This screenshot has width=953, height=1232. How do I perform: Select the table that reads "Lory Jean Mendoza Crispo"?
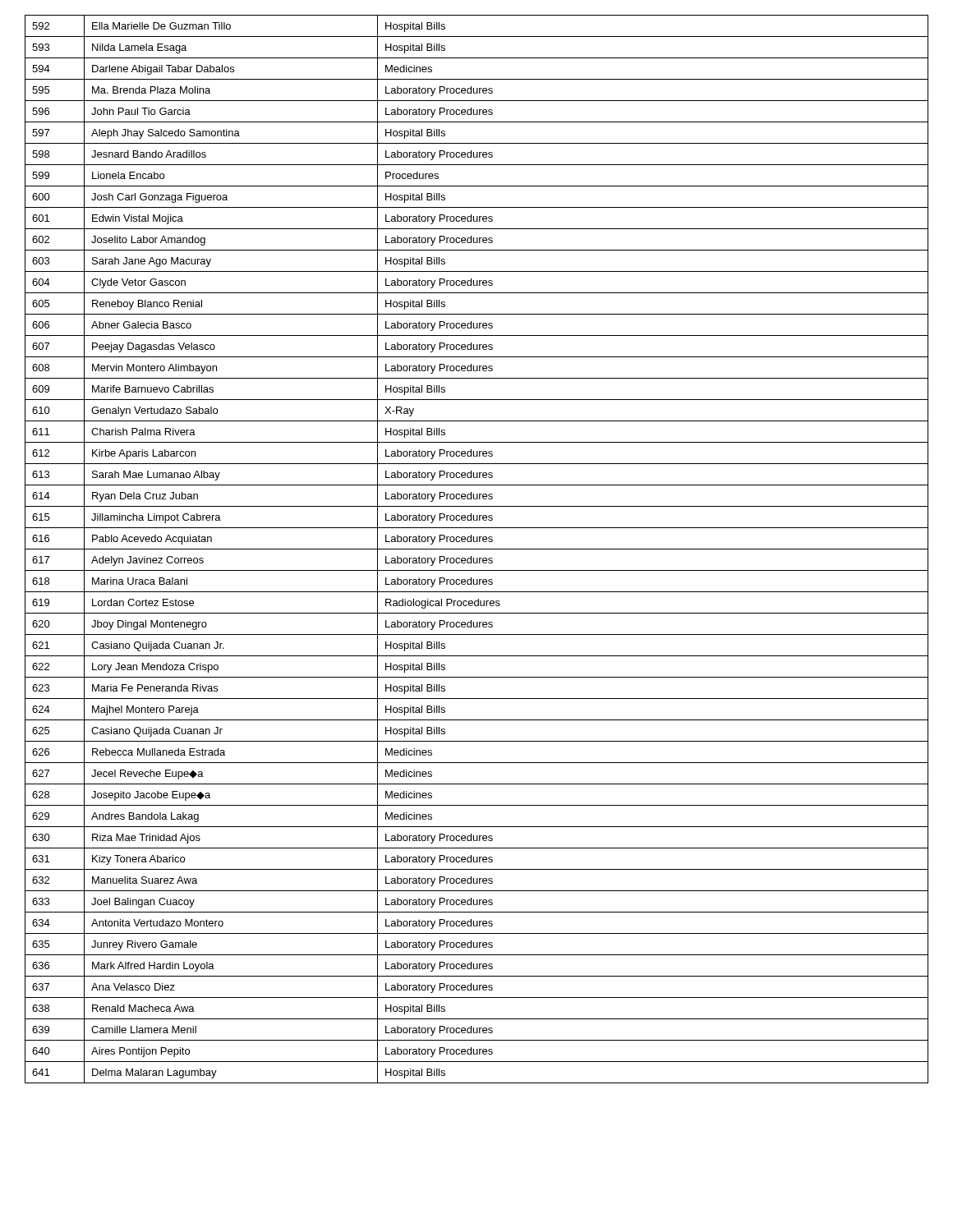click(x=476, y=549)
